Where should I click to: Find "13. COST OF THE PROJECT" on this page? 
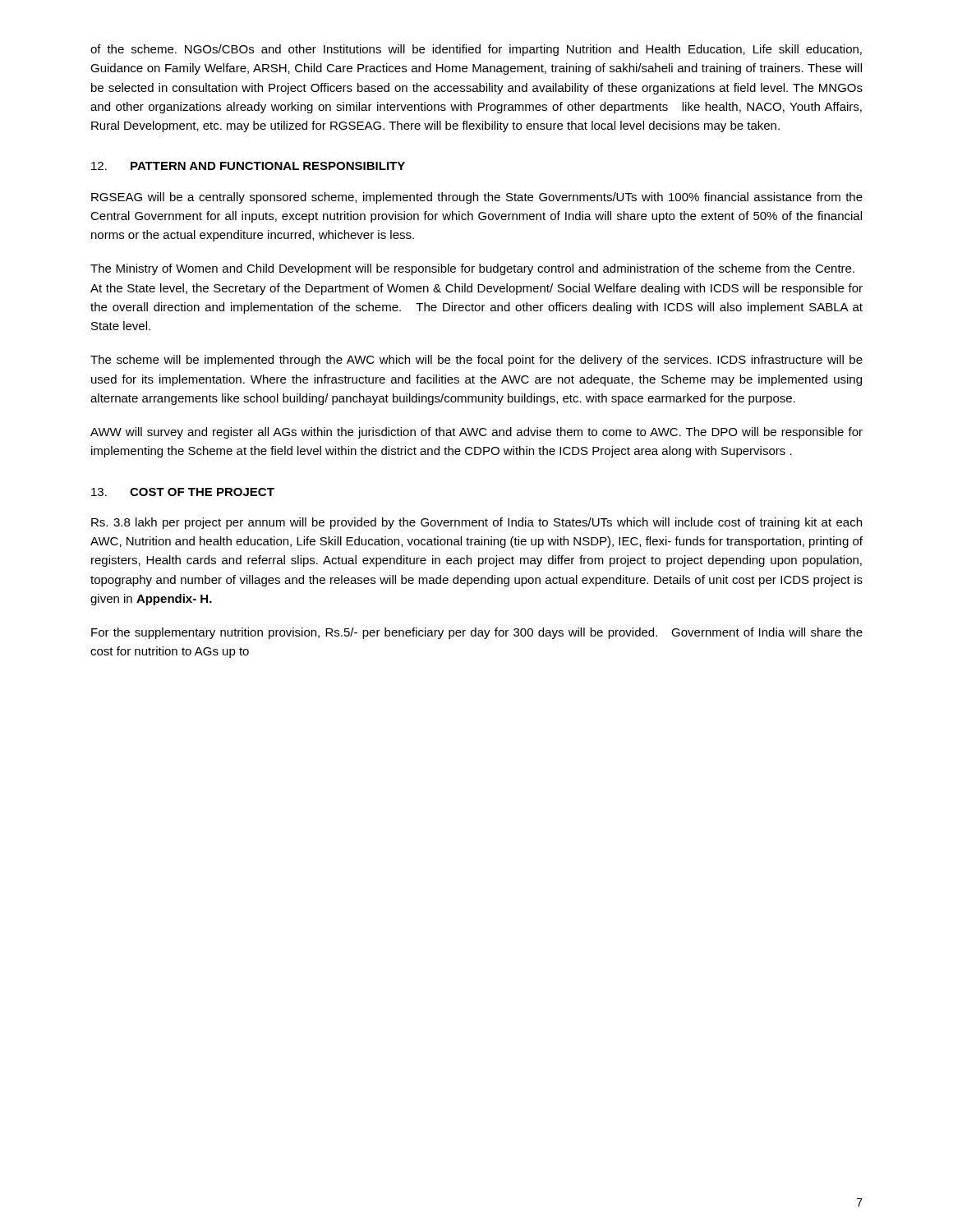(182, 491)
